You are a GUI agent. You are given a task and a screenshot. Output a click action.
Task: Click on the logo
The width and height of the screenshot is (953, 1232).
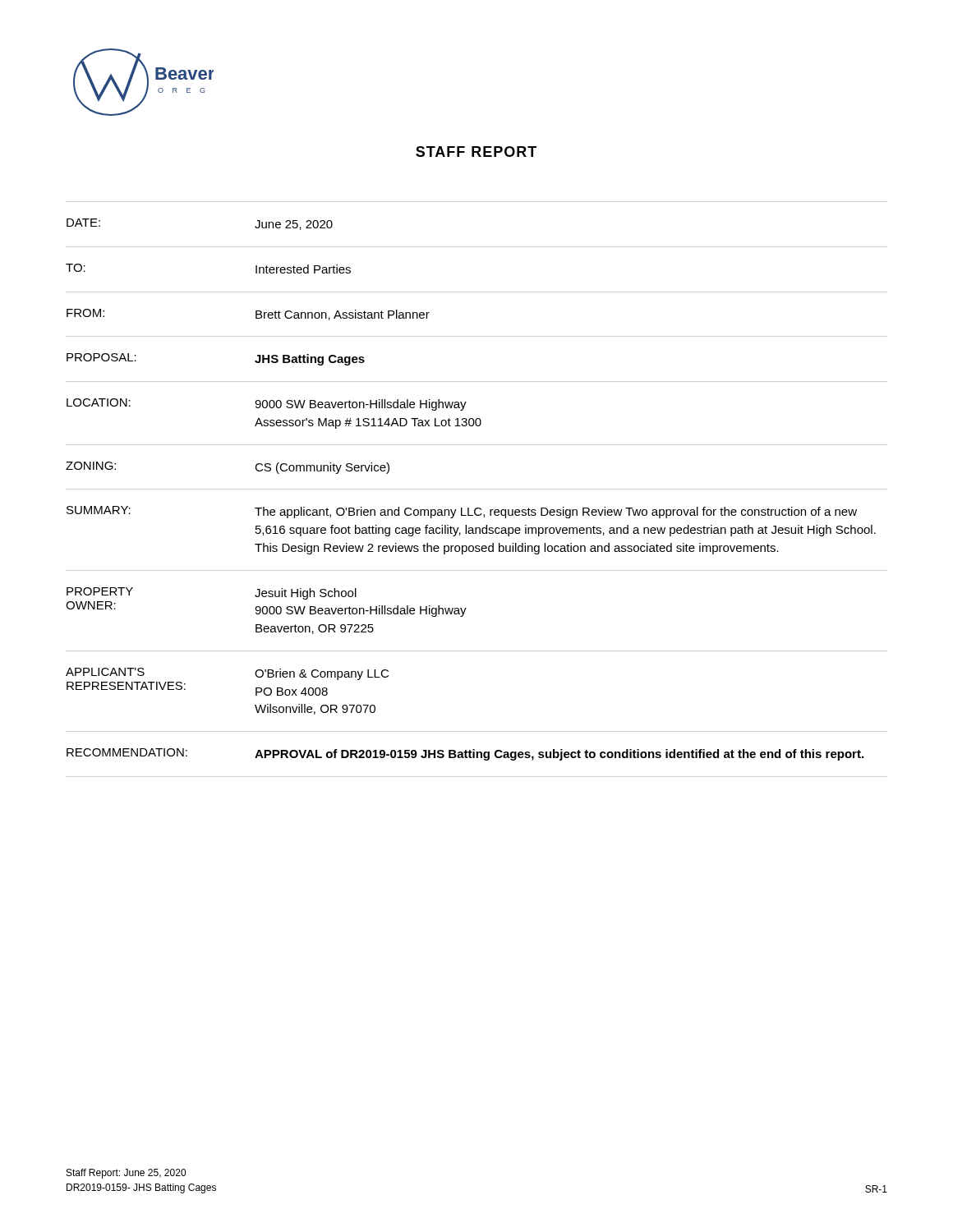(140, 83)
